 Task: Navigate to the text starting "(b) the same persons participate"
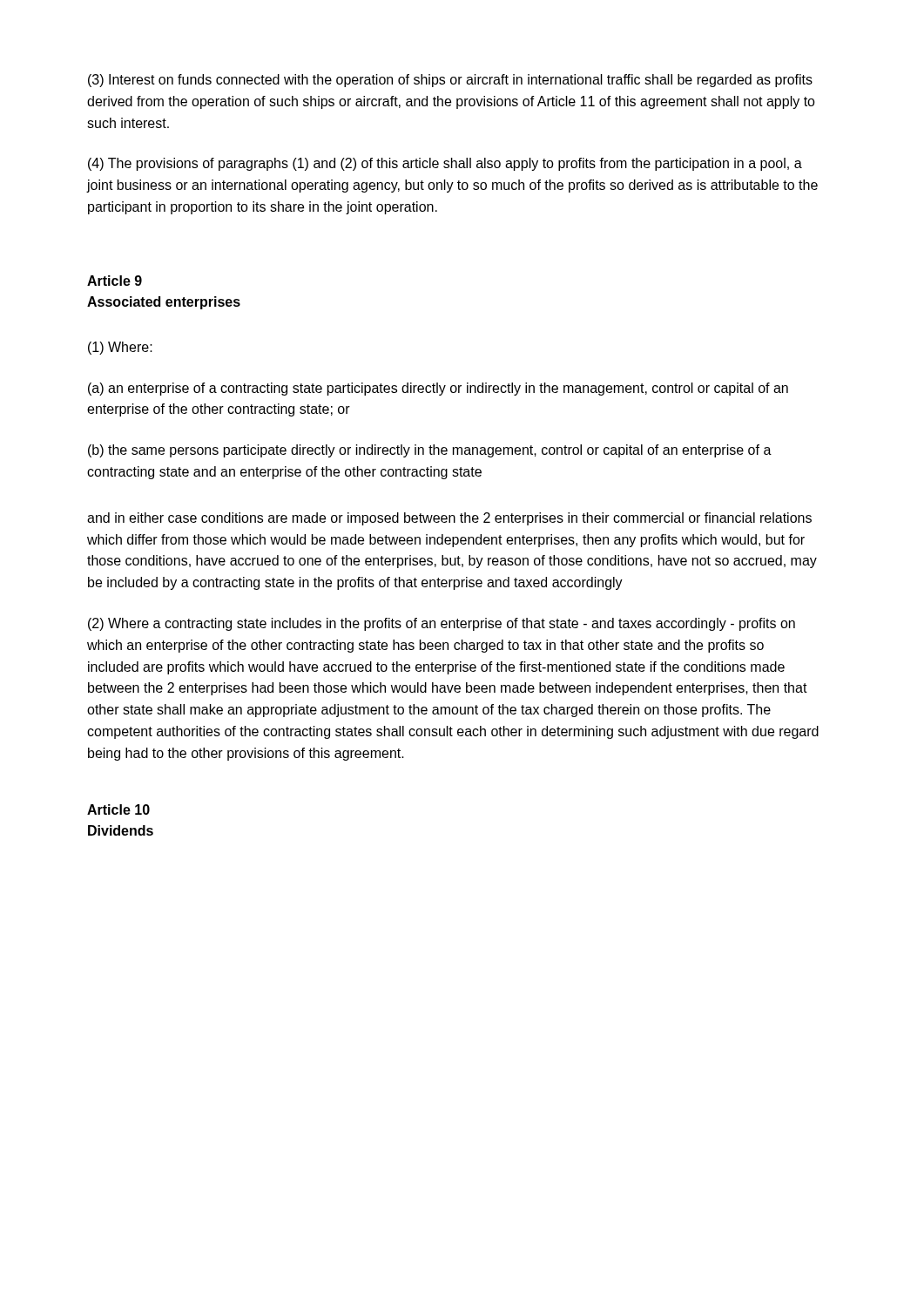click(x=429, y=461)
